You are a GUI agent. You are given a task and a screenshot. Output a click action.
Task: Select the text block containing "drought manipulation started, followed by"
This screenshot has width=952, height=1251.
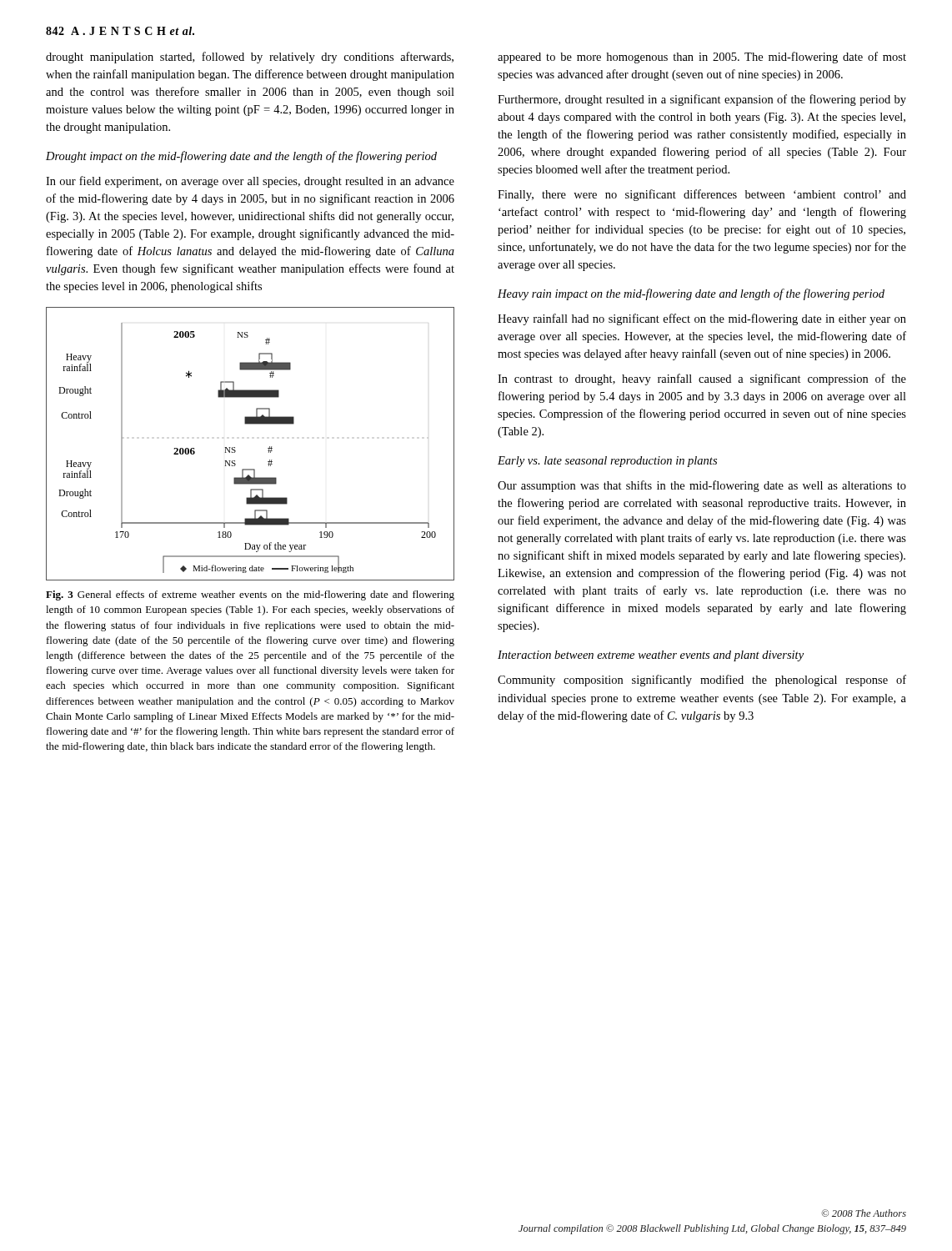tap(250, 92)
